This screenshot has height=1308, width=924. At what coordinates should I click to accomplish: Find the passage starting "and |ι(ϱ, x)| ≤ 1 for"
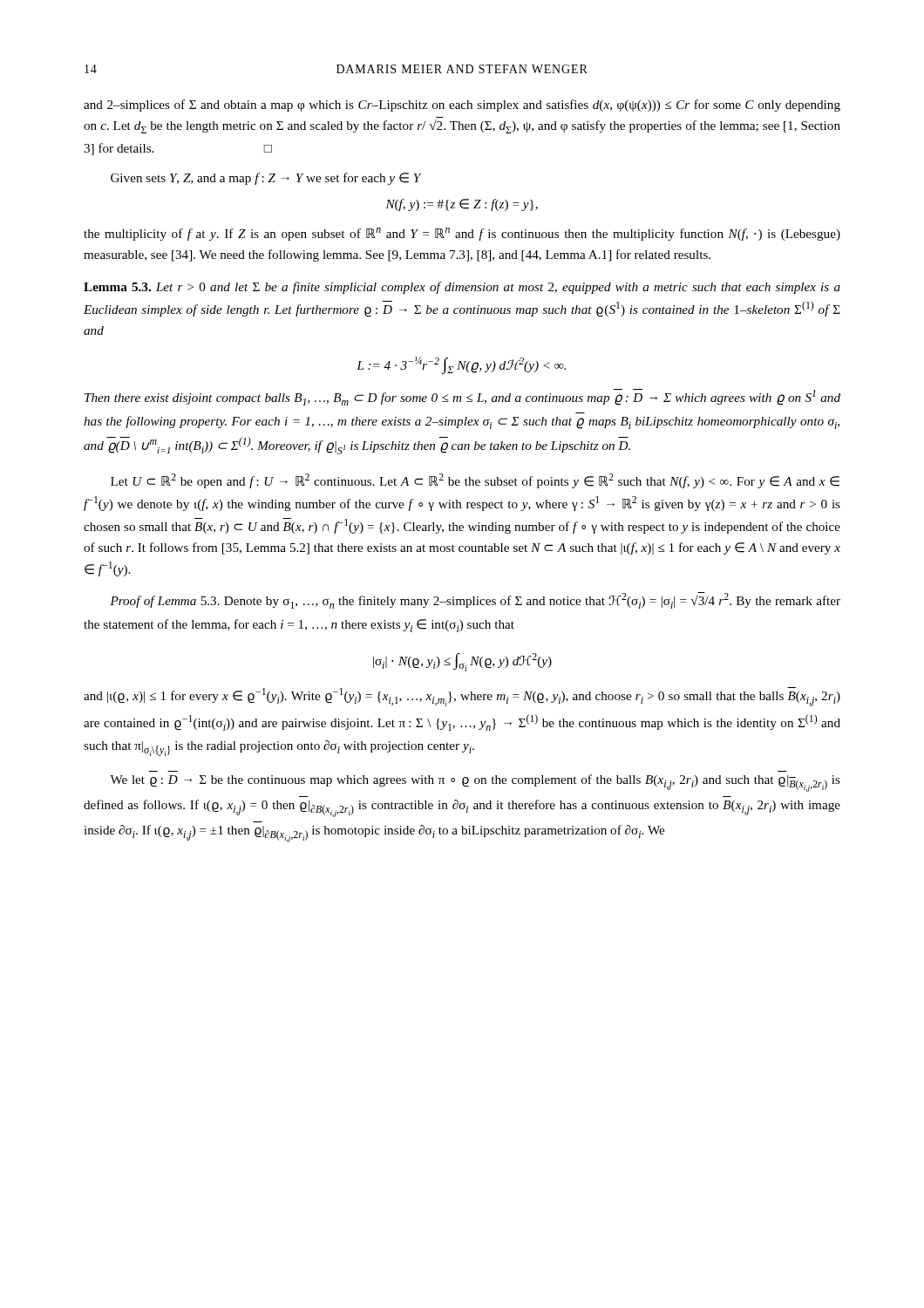point(462,722)
